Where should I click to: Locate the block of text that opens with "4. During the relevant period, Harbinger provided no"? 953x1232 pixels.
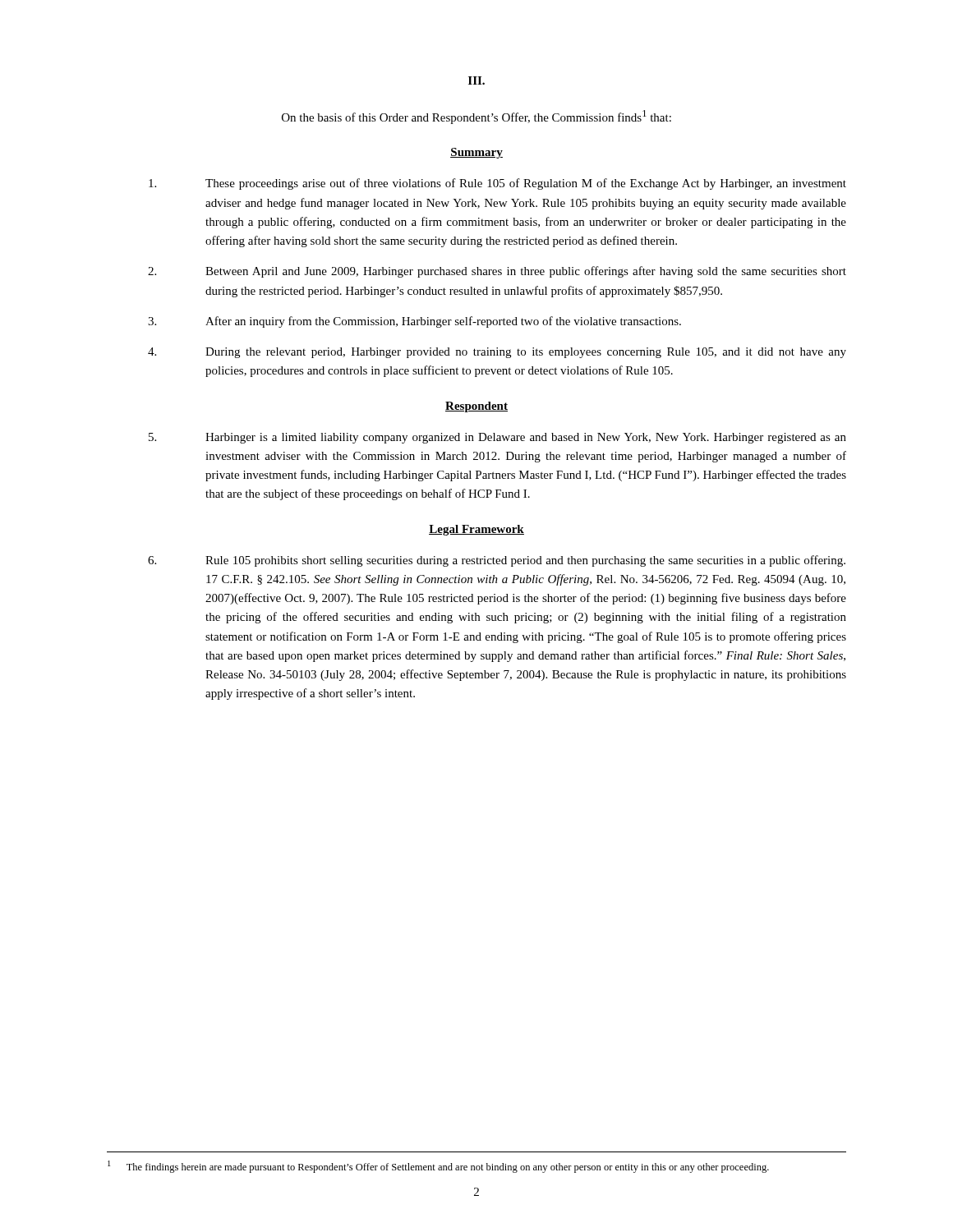tap(476, 362)
